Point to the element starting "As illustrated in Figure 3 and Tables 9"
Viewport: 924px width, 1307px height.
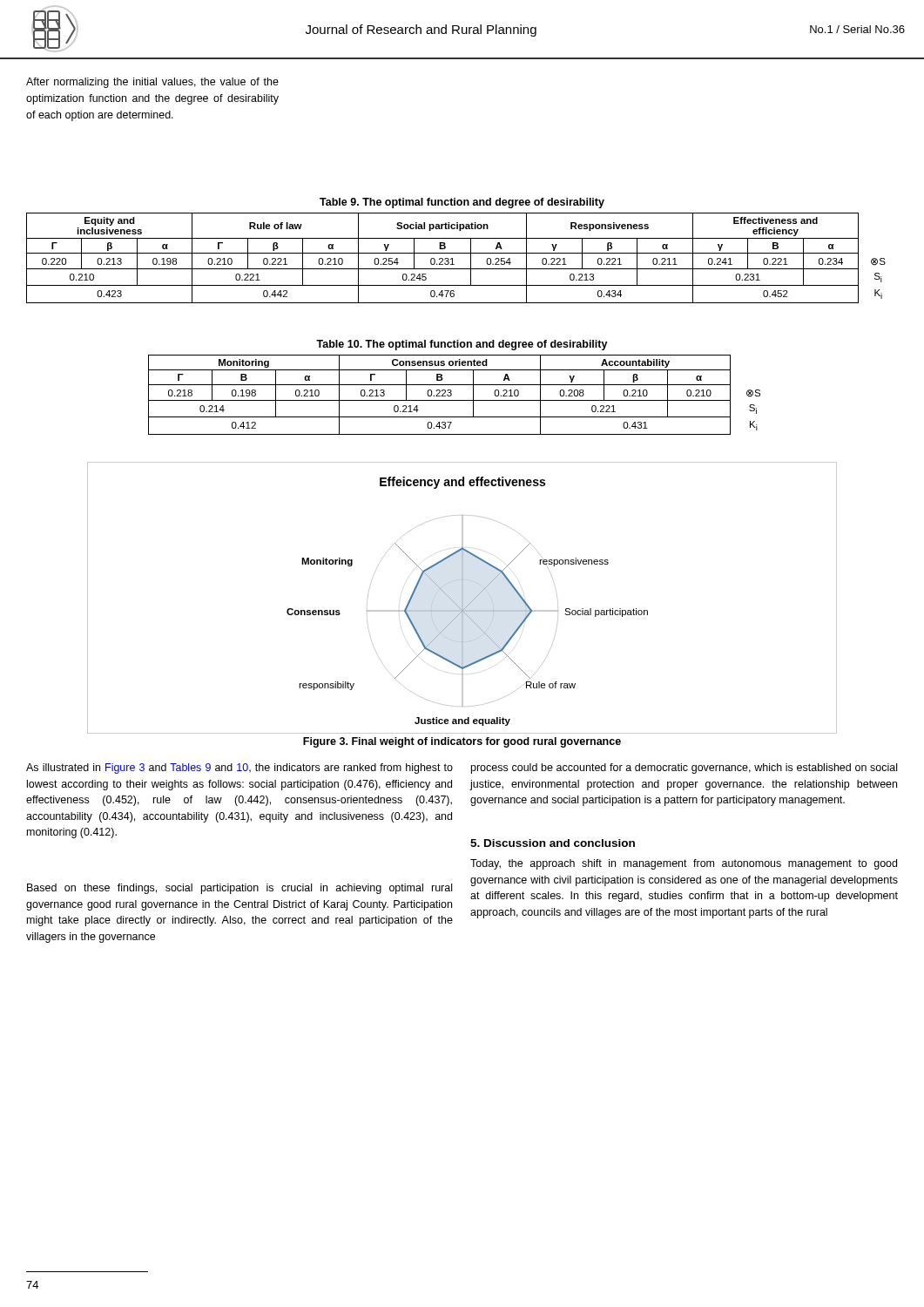(x=240, y=800)
